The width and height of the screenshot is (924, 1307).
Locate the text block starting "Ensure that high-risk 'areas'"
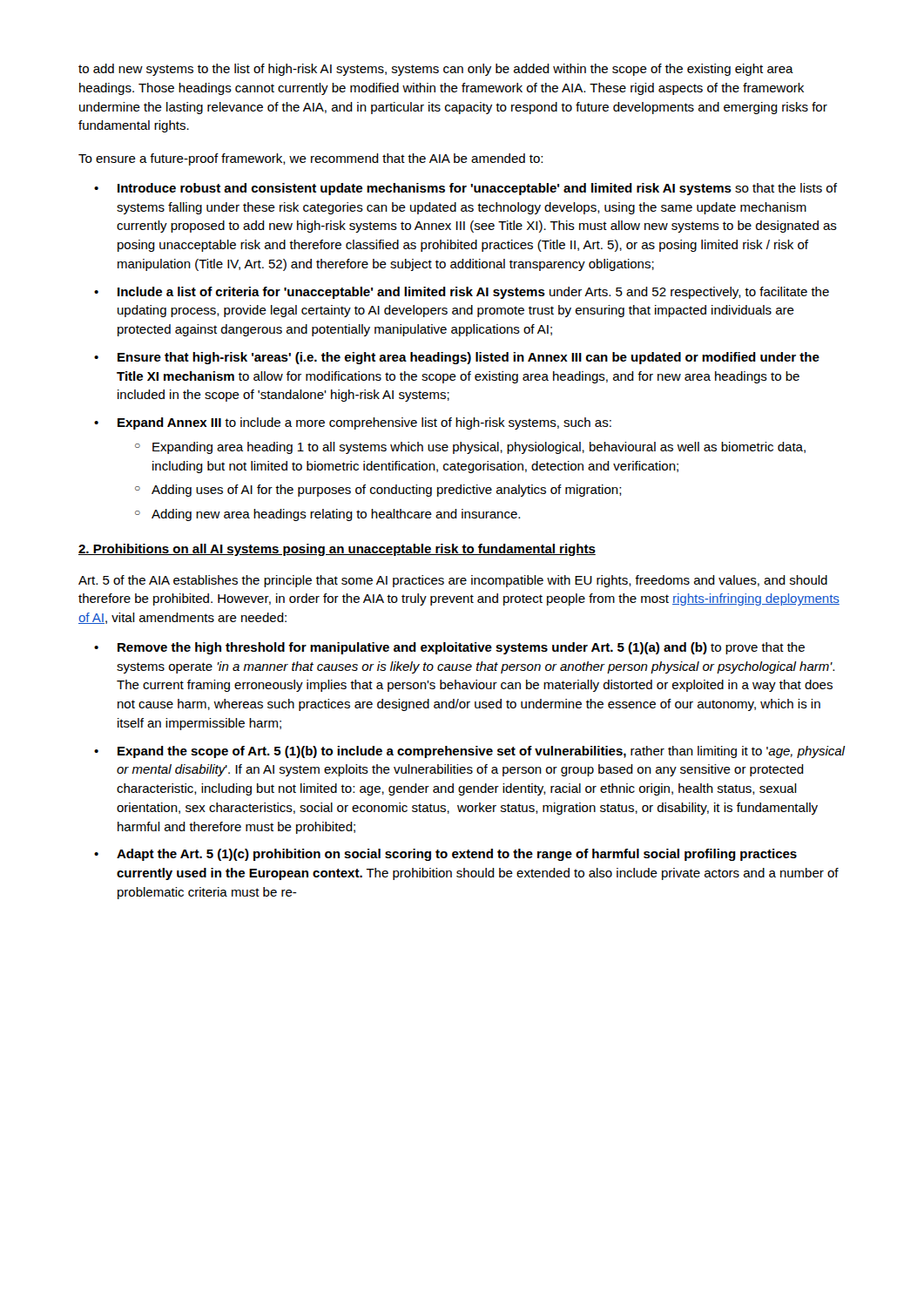pyautogui.click(x=468, y=376)
